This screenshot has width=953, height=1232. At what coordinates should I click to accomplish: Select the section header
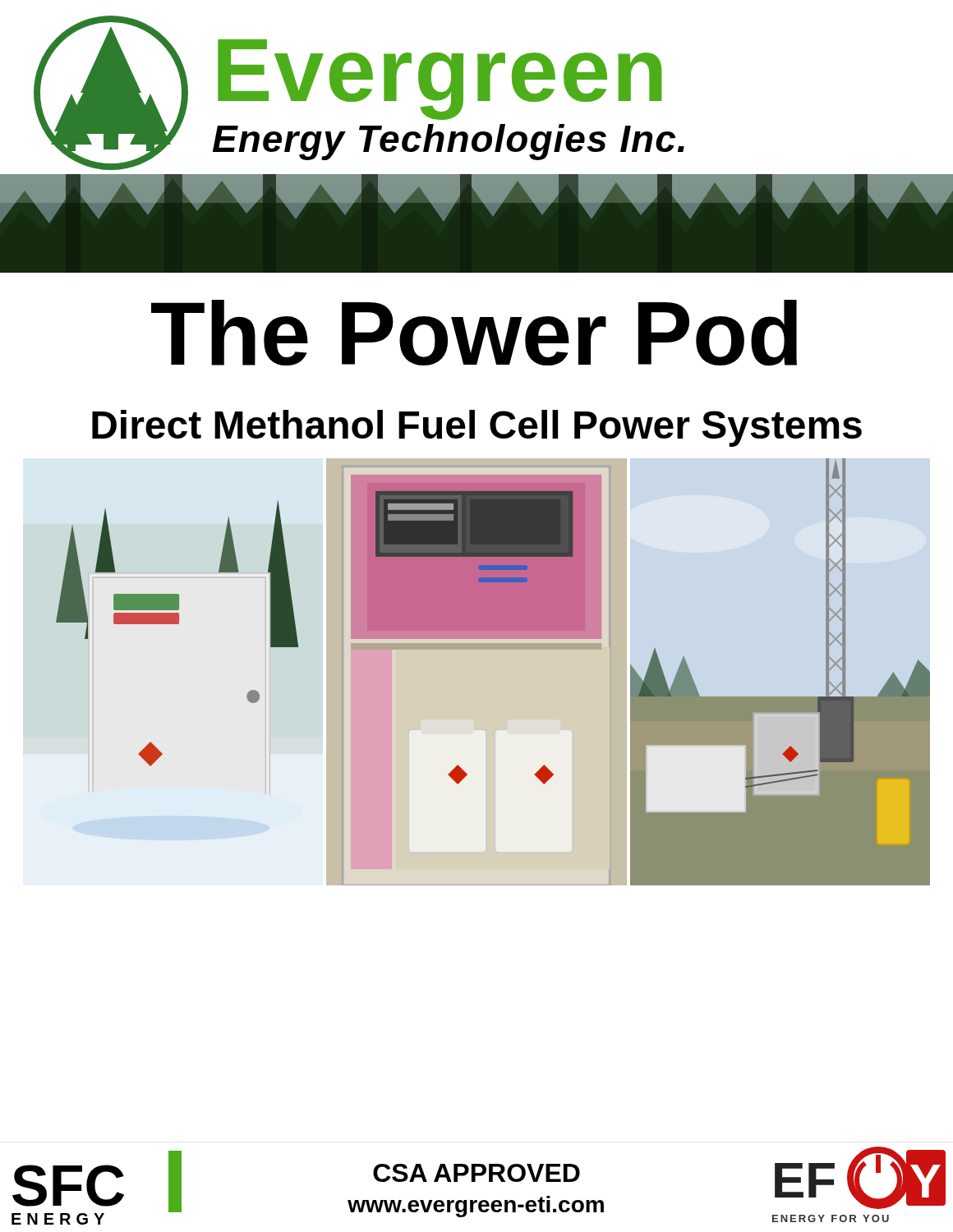(476, 425)
